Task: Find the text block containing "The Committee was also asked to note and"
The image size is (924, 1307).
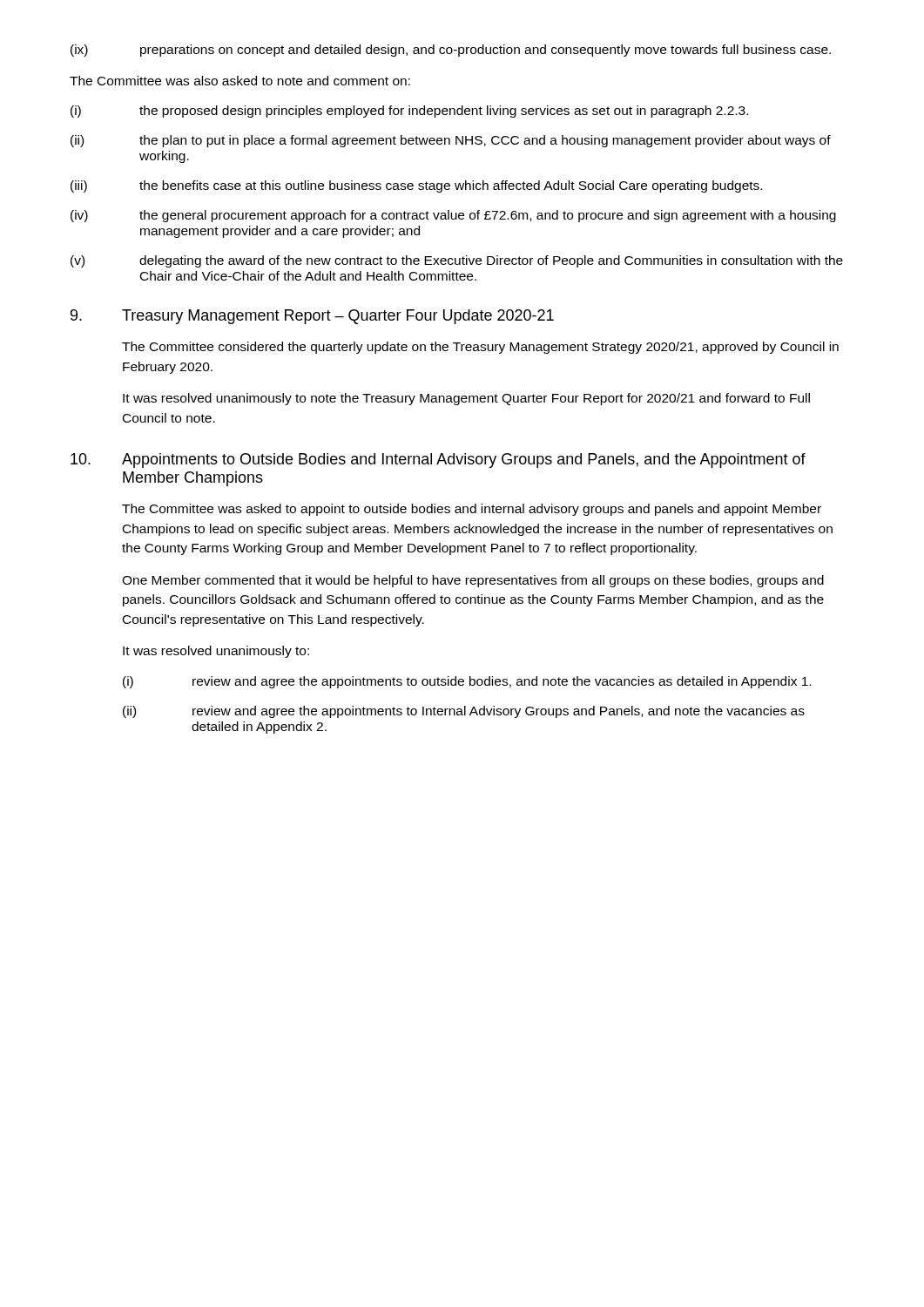Action: (240, 81)
